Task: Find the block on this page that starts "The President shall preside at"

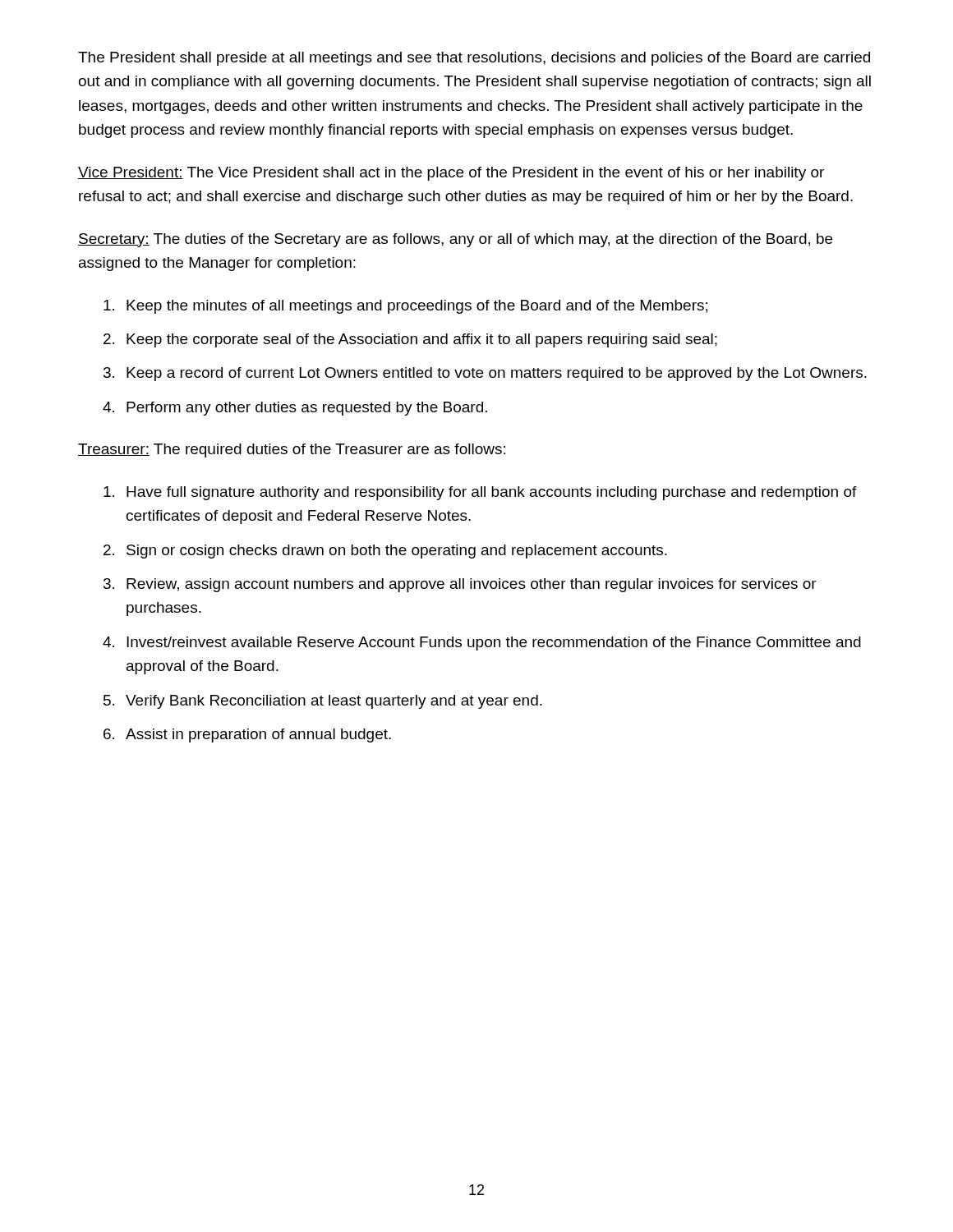Action: (475, 93)
